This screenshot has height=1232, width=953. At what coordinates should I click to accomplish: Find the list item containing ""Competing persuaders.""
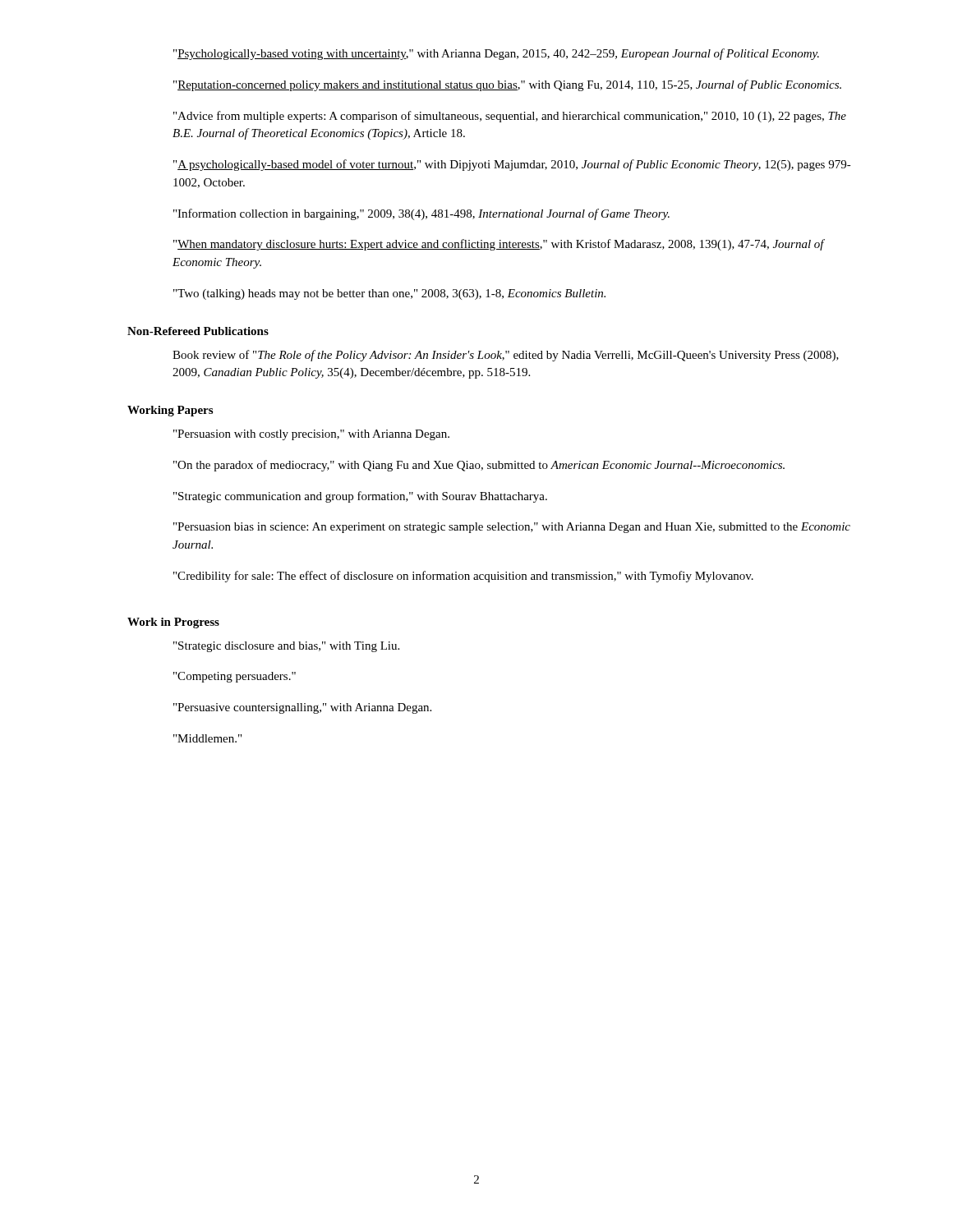tap(234, 676)
